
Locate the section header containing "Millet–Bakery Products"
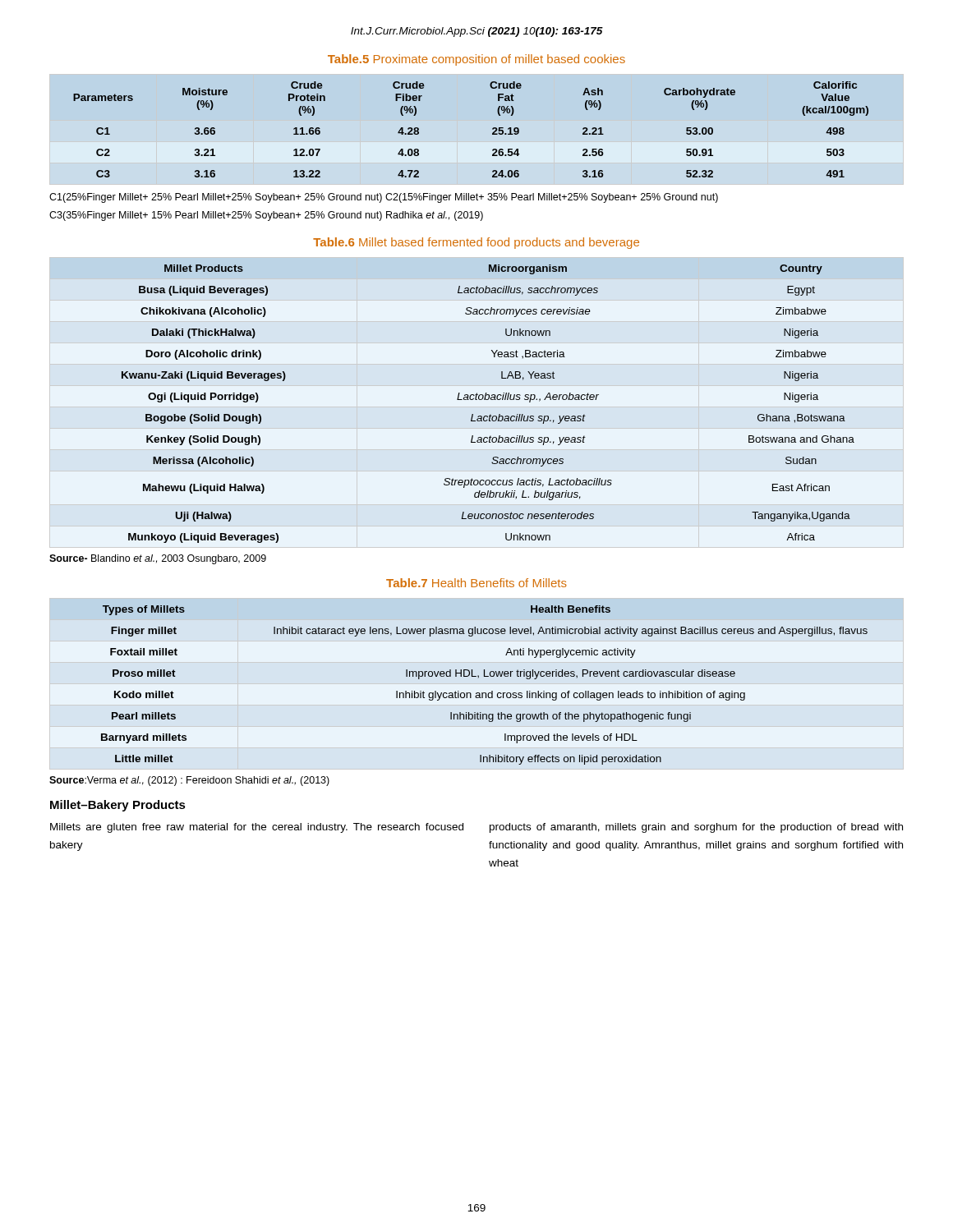click(x=117, y=804)
